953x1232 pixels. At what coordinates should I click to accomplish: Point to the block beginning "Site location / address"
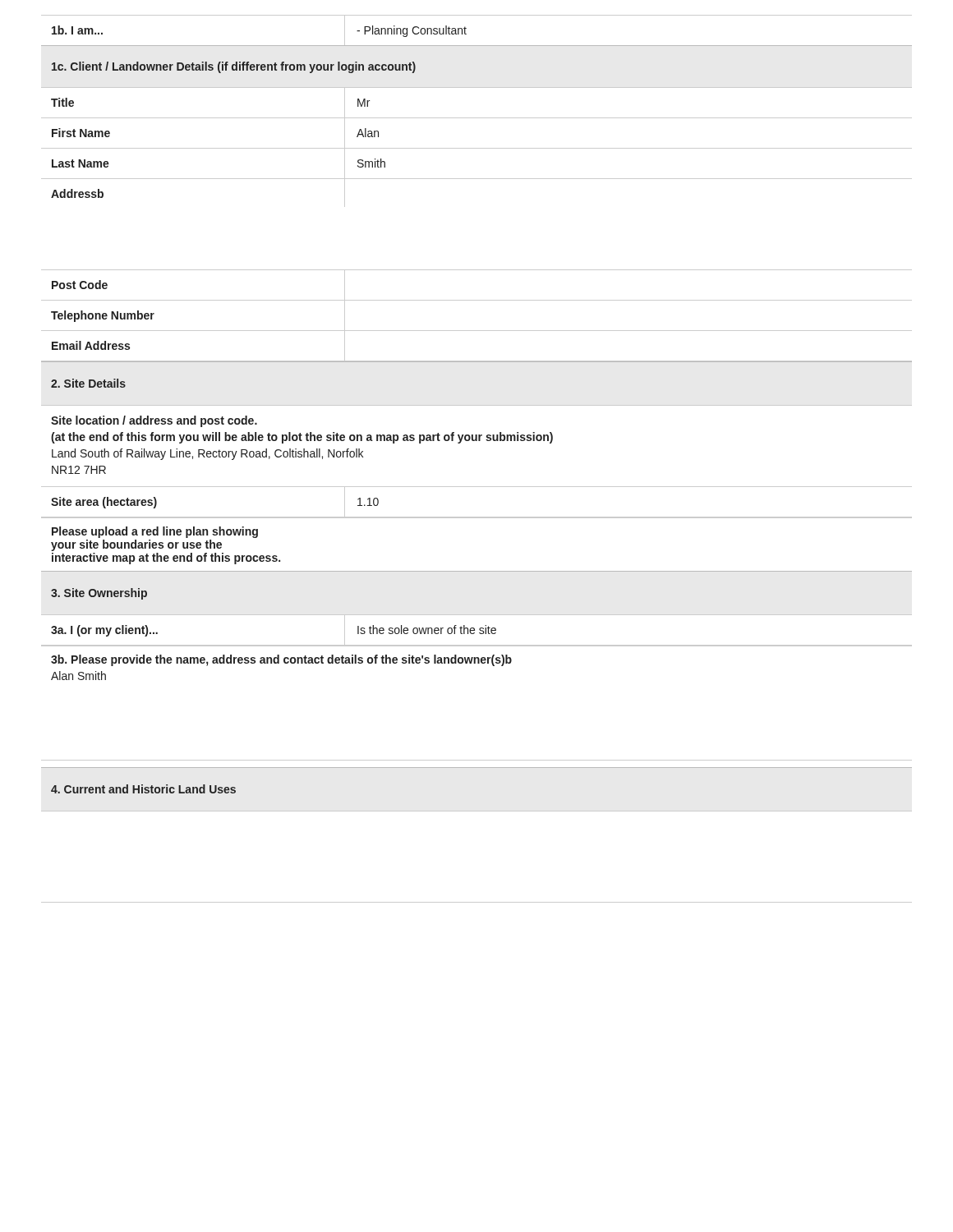476,445
